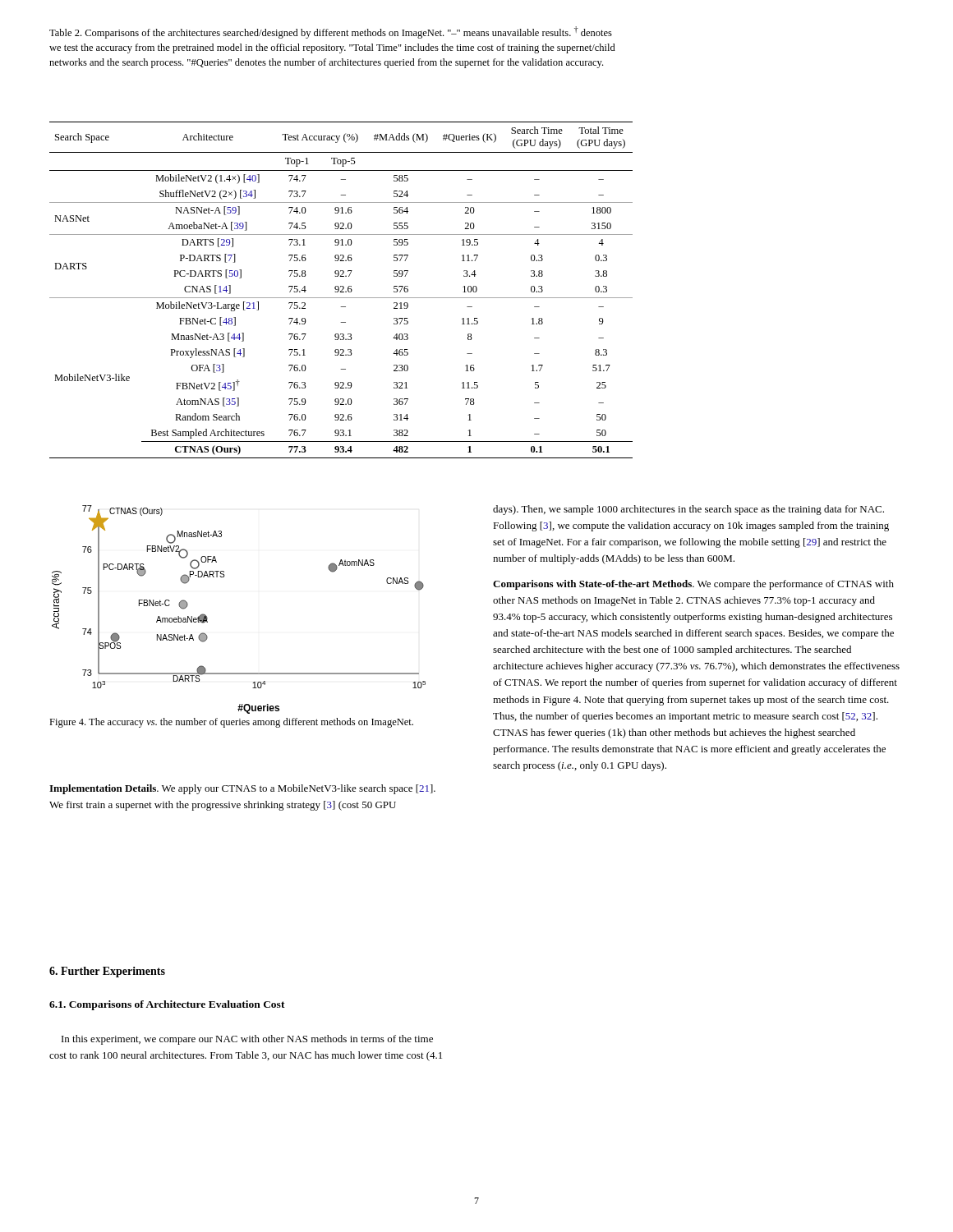Find the scatter plot
Viewport: 953px width, 1232px height.
click(246, 609)
